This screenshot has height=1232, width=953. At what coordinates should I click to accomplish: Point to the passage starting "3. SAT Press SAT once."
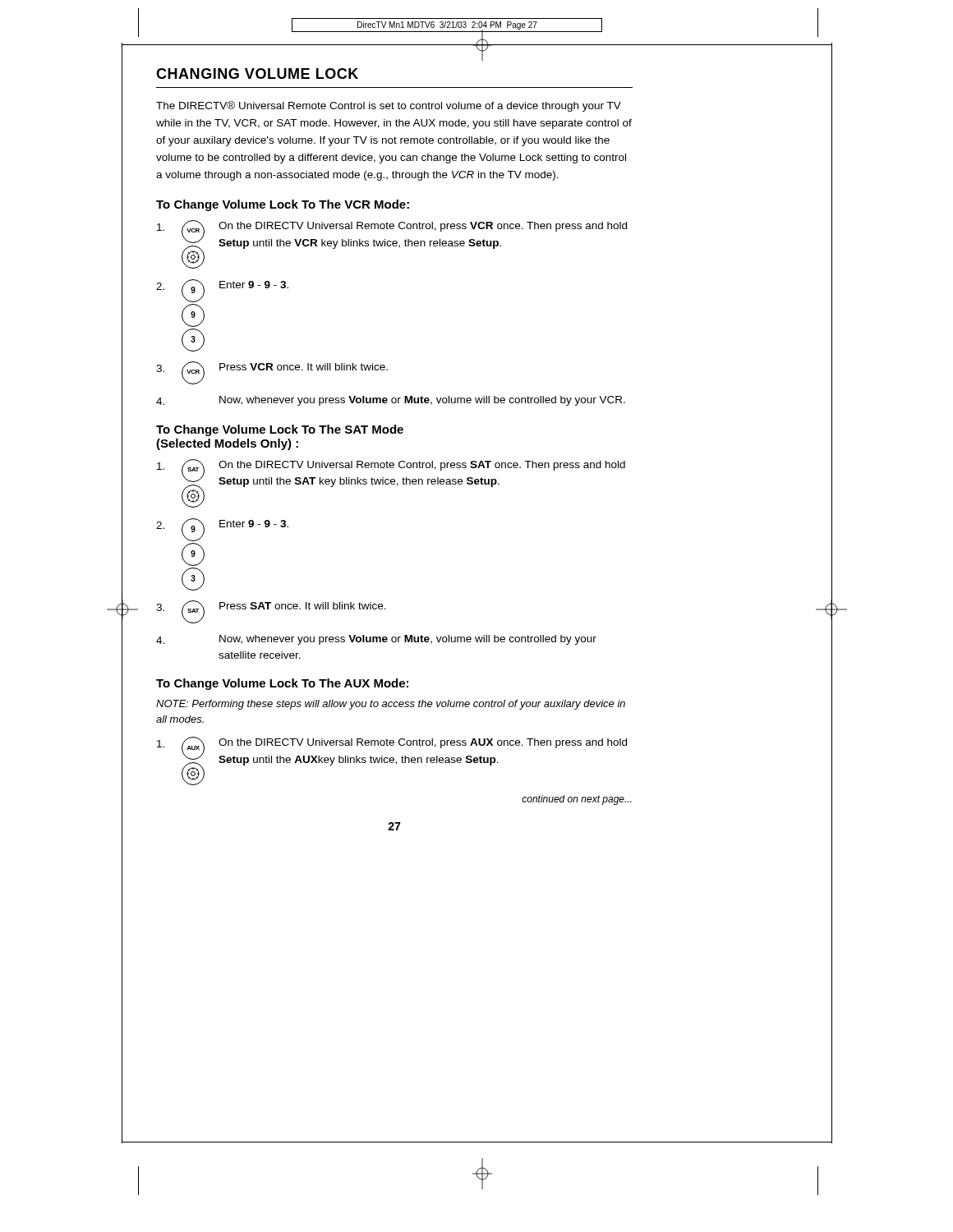click(x=394, y=611)
